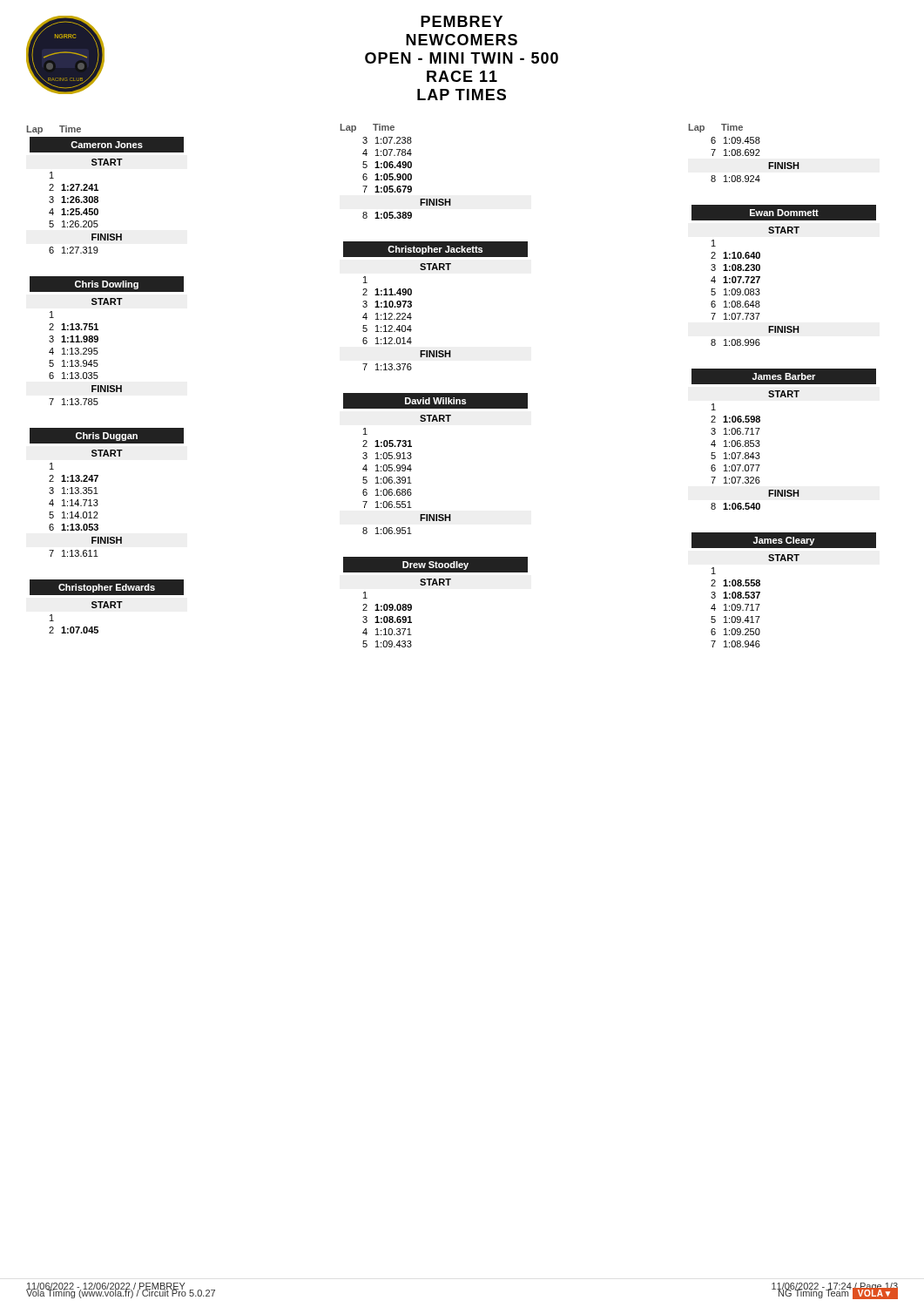Select the table that reads "Drew Stoodley"
Image resolution: width=924 pixels, height=1307 pixels.
click(435, 603)
